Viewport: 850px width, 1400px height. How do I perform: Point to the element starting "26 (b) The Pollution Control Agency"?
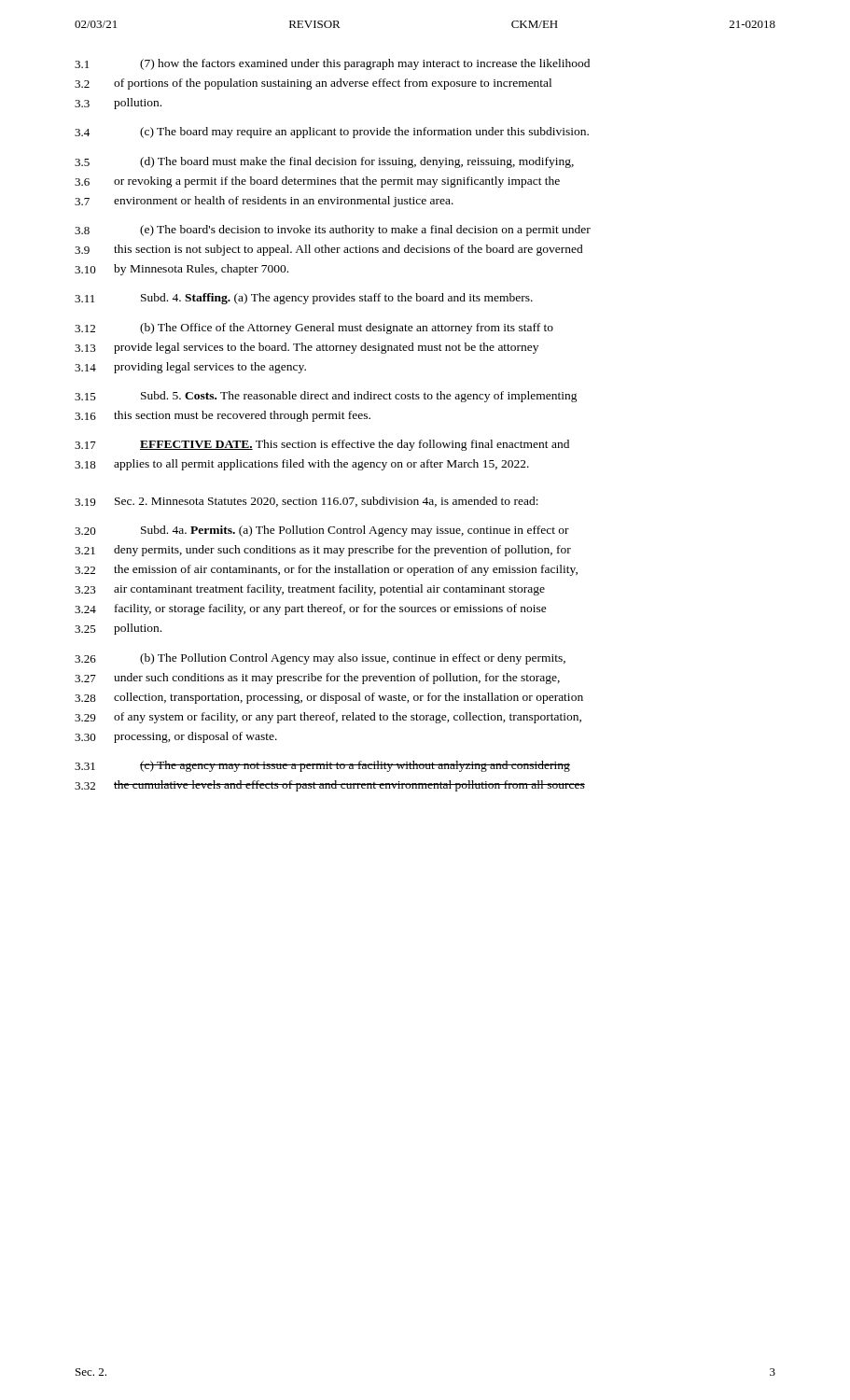(425, 698)
